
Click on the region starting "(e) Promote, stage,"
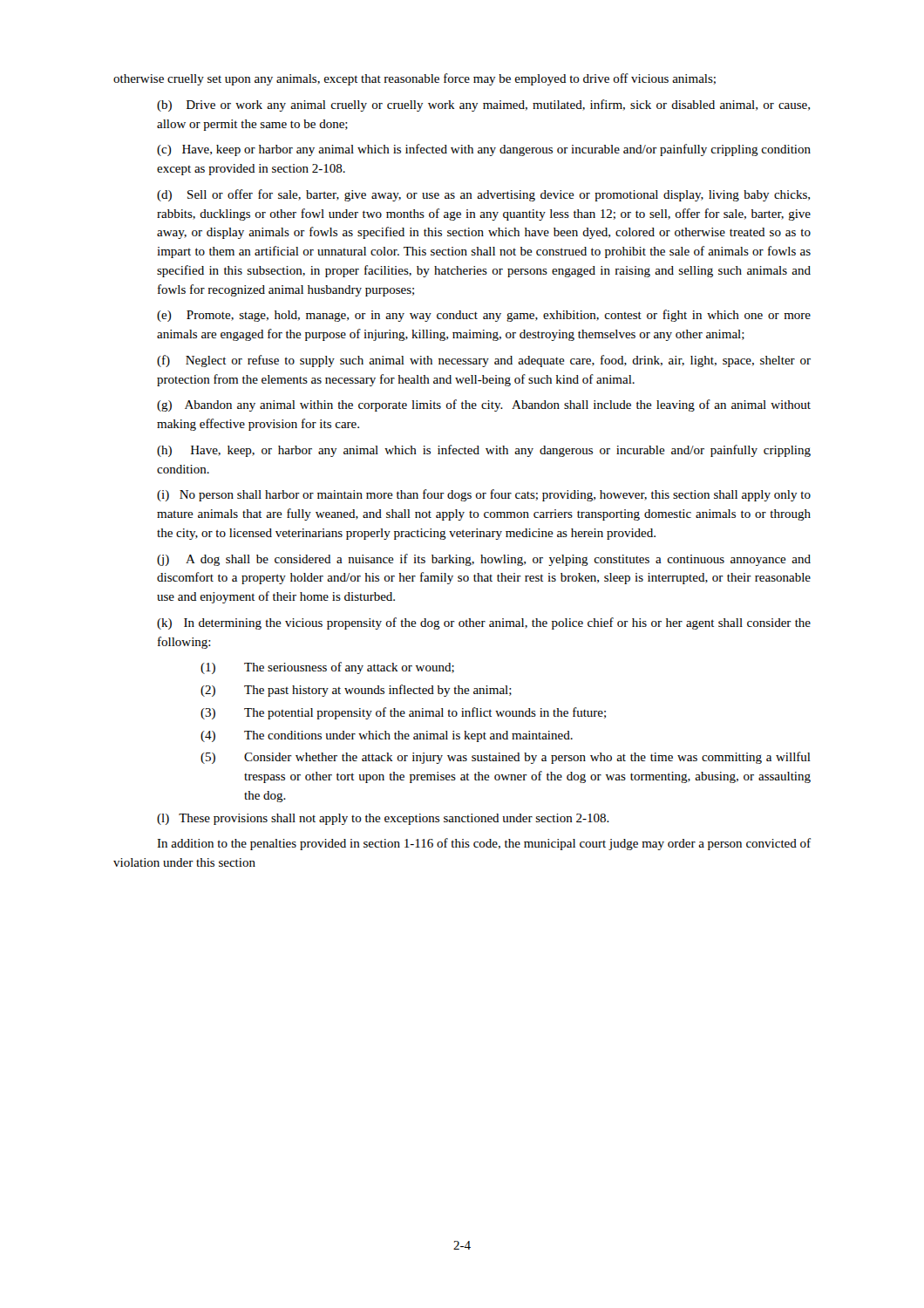[x=462, y=325]
